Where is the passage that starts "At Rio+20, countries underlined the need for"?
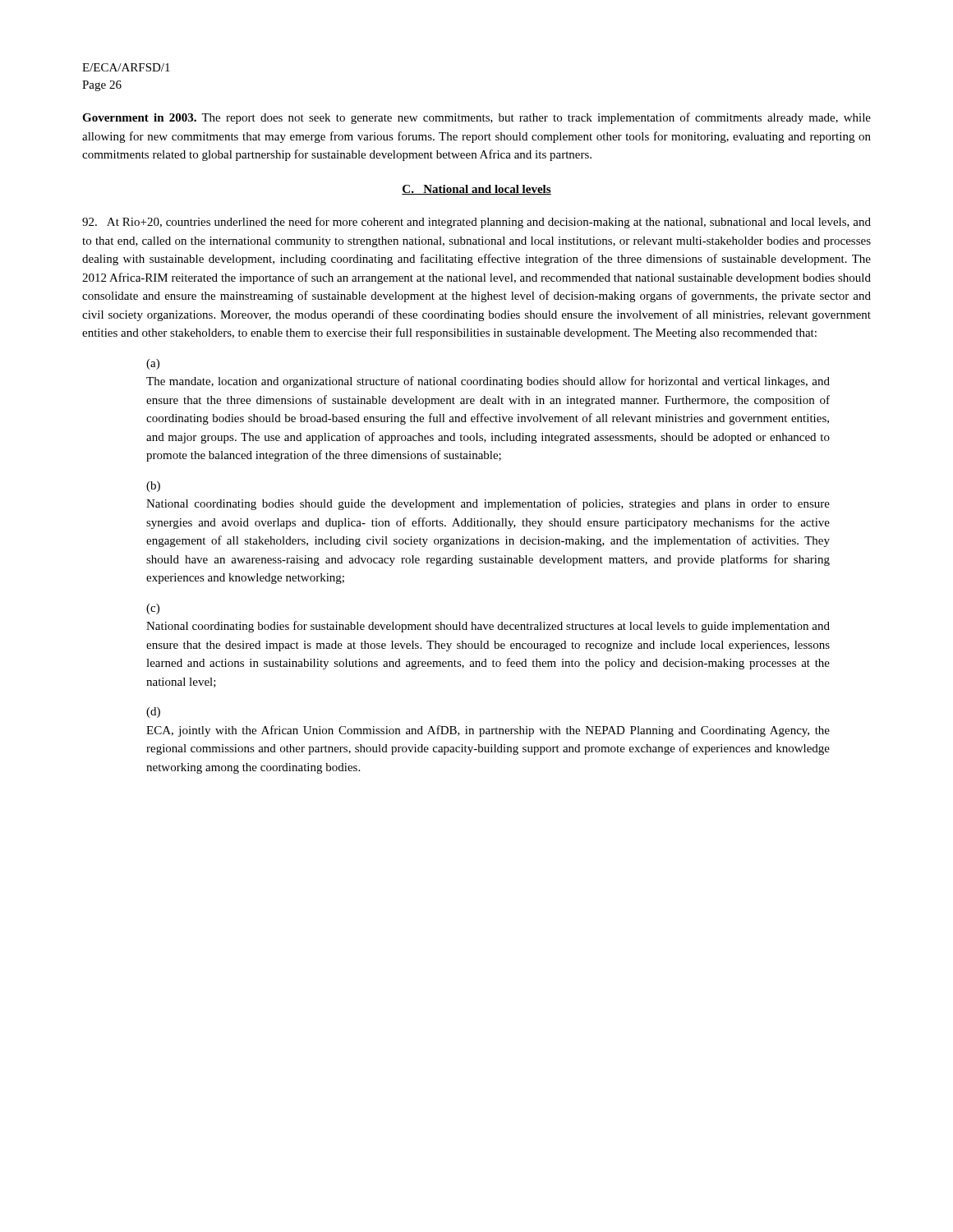 coord(476,277)
